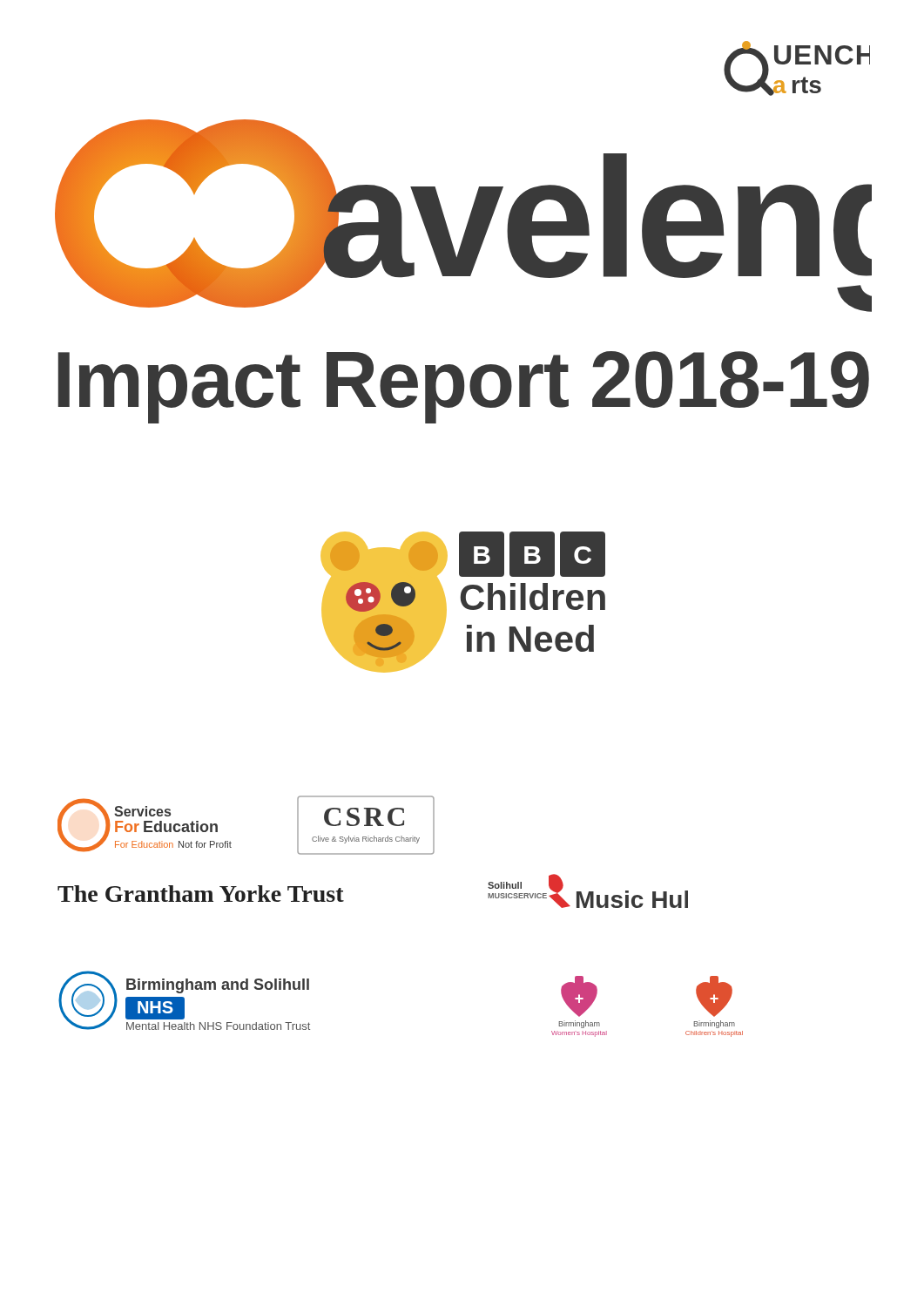Select the block starting "Impact Report 2018-19"

click(462, 380)
